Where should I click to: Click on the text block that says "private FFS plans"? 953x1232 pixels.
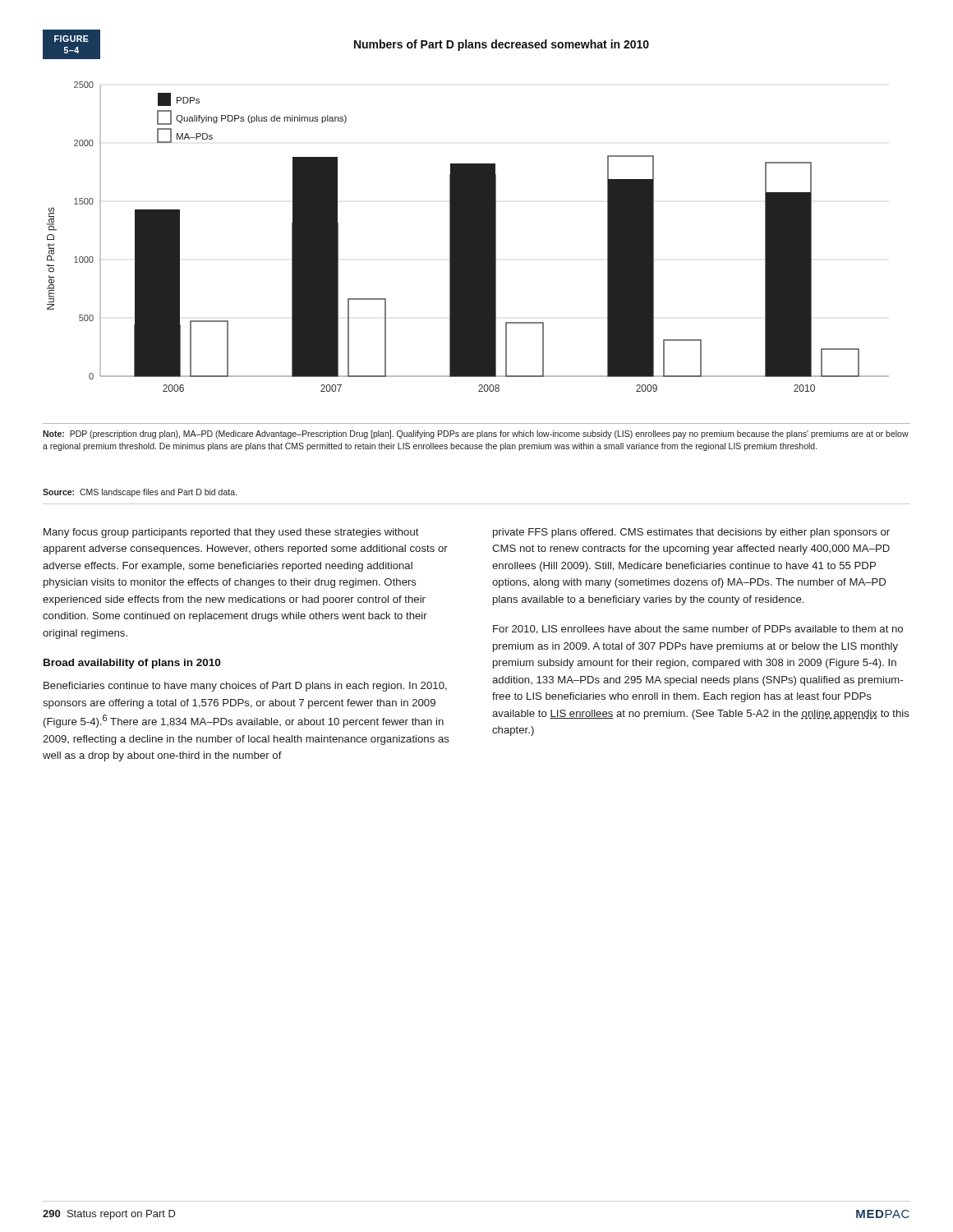coord(701,631)
